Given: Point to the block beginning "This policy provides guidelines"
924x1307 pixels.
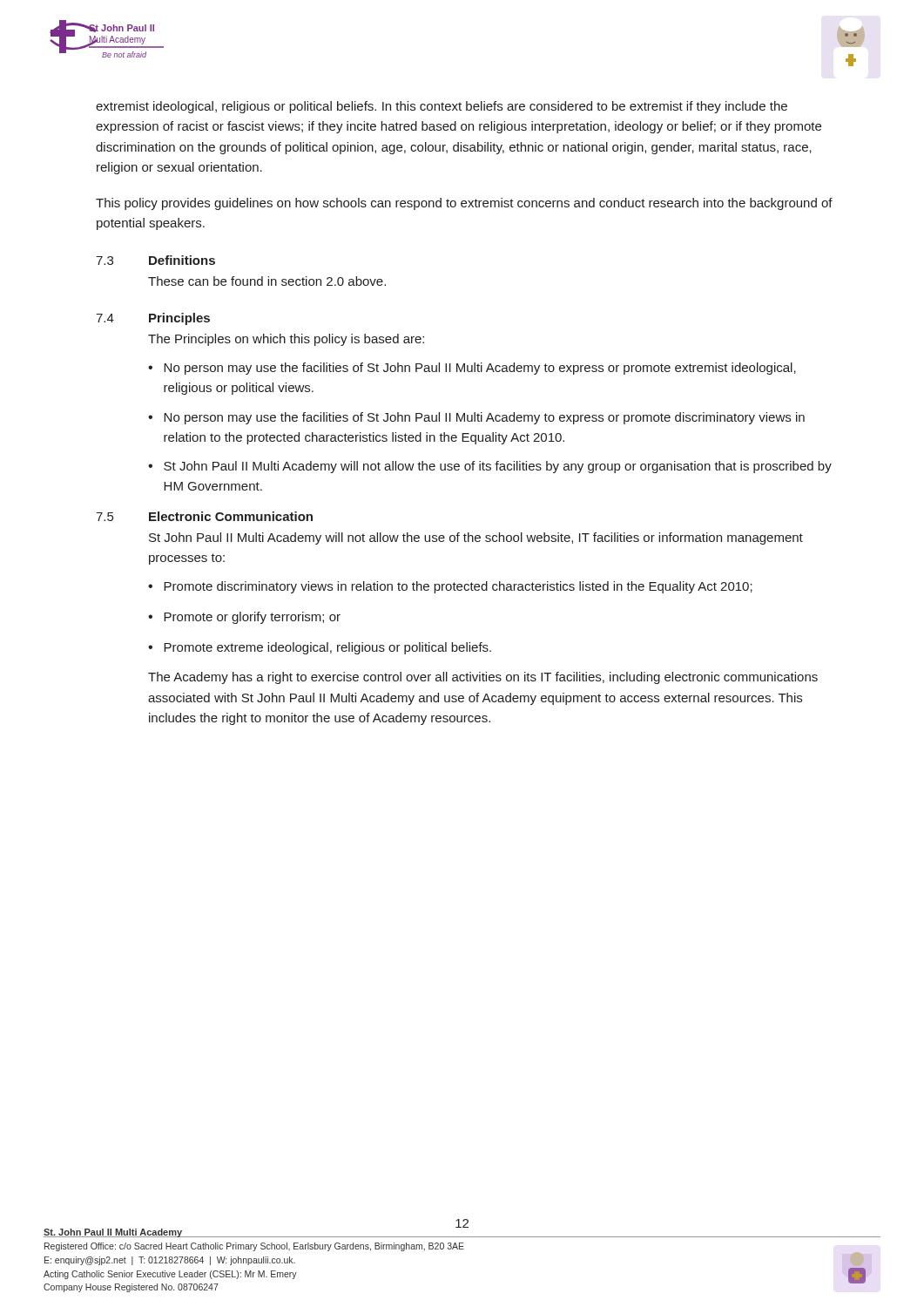Looking at the screenshot, I should click(464, 213).
